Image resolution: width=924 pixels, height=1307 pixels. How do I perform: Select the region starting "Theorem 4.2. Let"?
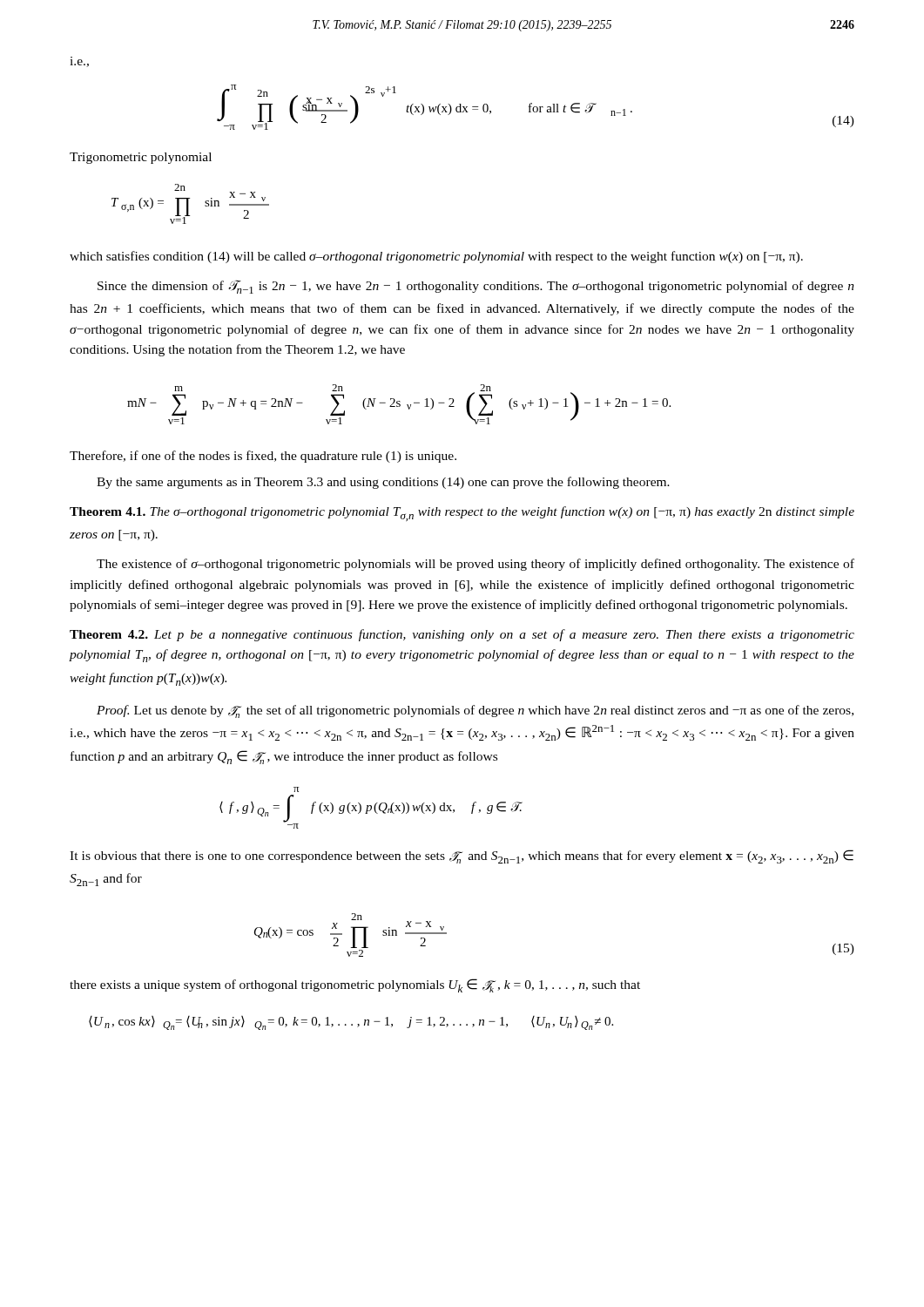(x=462, y=657)
